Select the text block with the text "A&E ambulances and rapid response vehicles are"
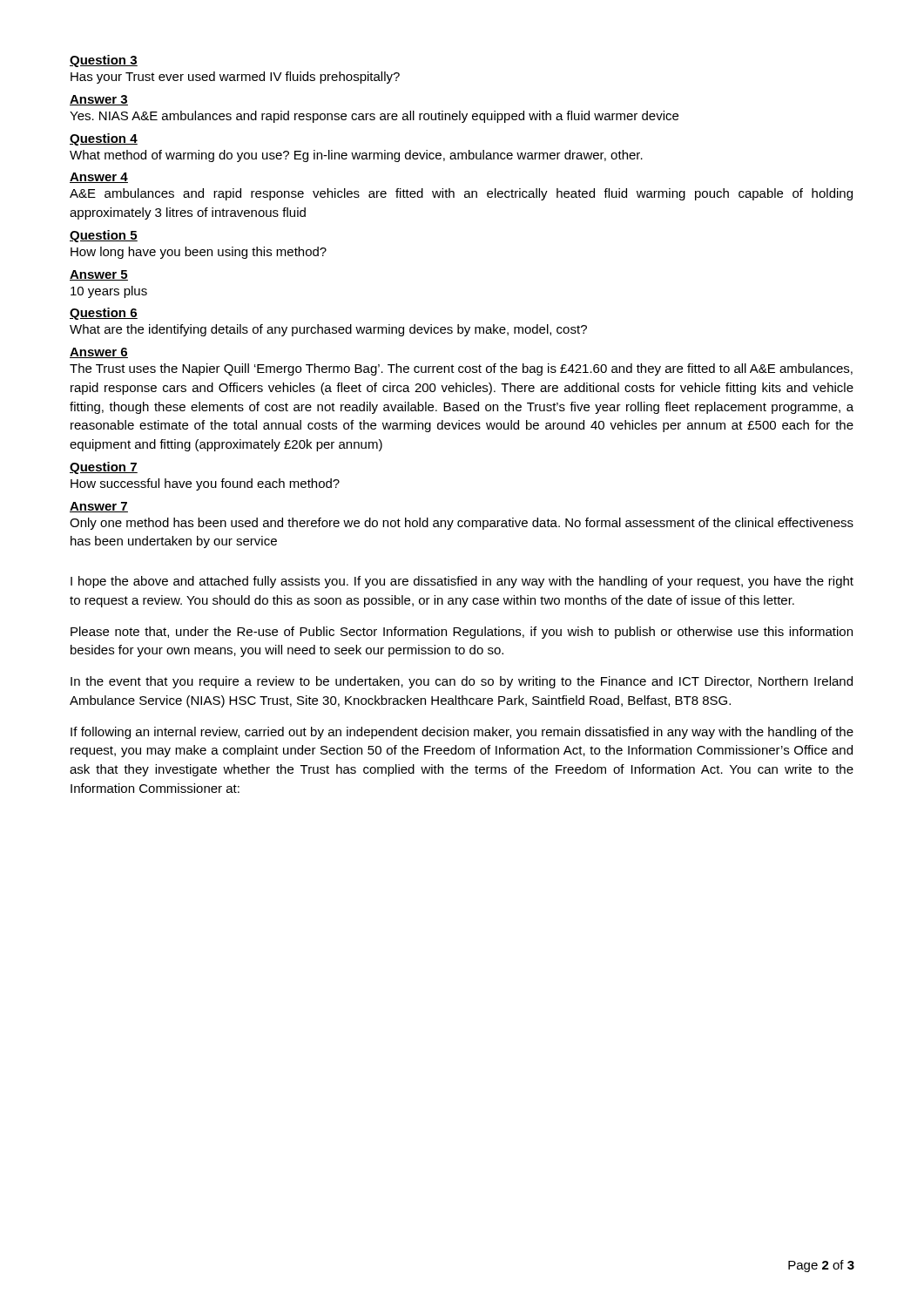The height and width of the screenshot is (1307, 924). tap(462, 203)
